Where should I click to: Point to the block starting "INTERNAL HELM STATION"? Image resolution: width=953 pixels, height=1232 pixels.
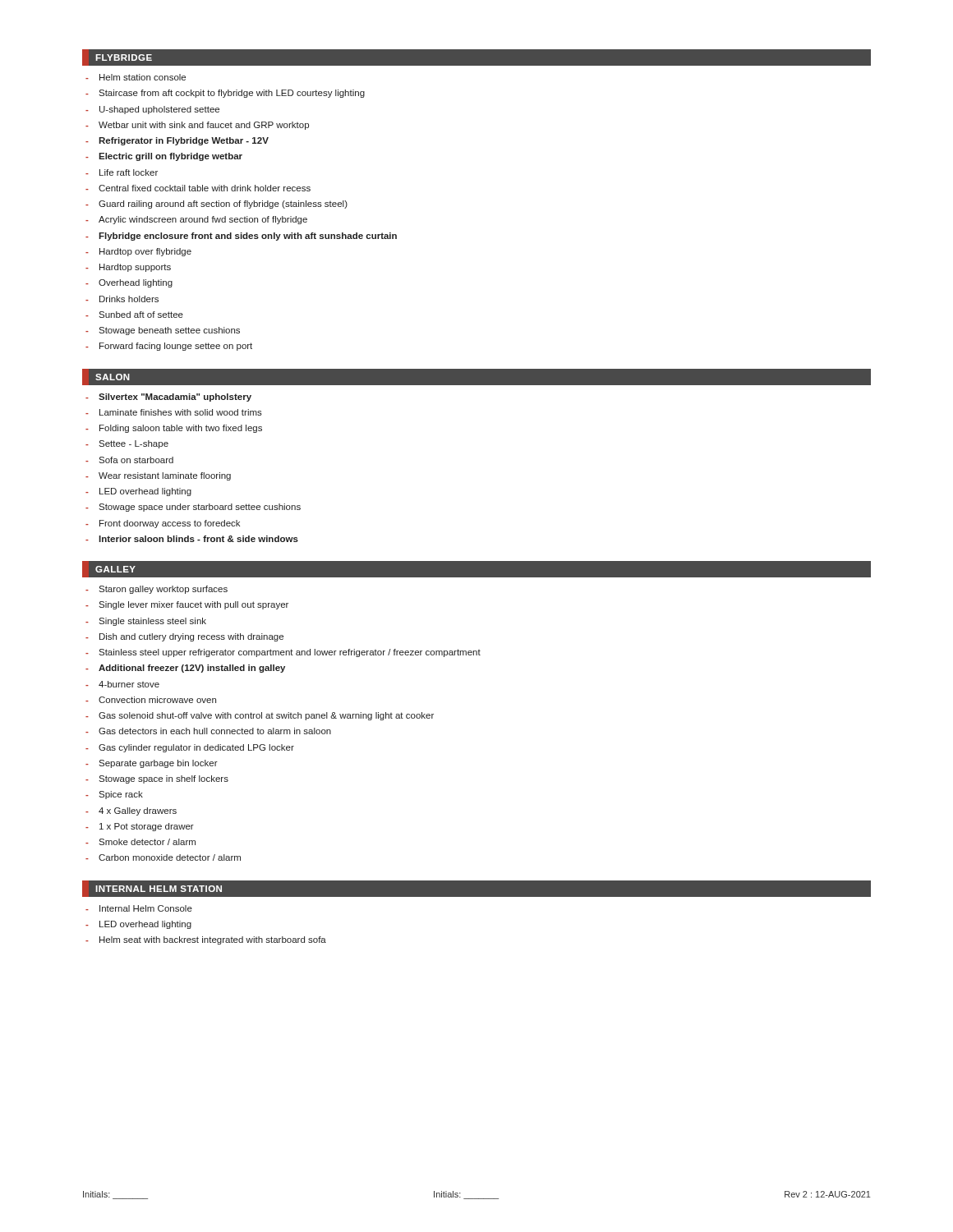[476, 888]
